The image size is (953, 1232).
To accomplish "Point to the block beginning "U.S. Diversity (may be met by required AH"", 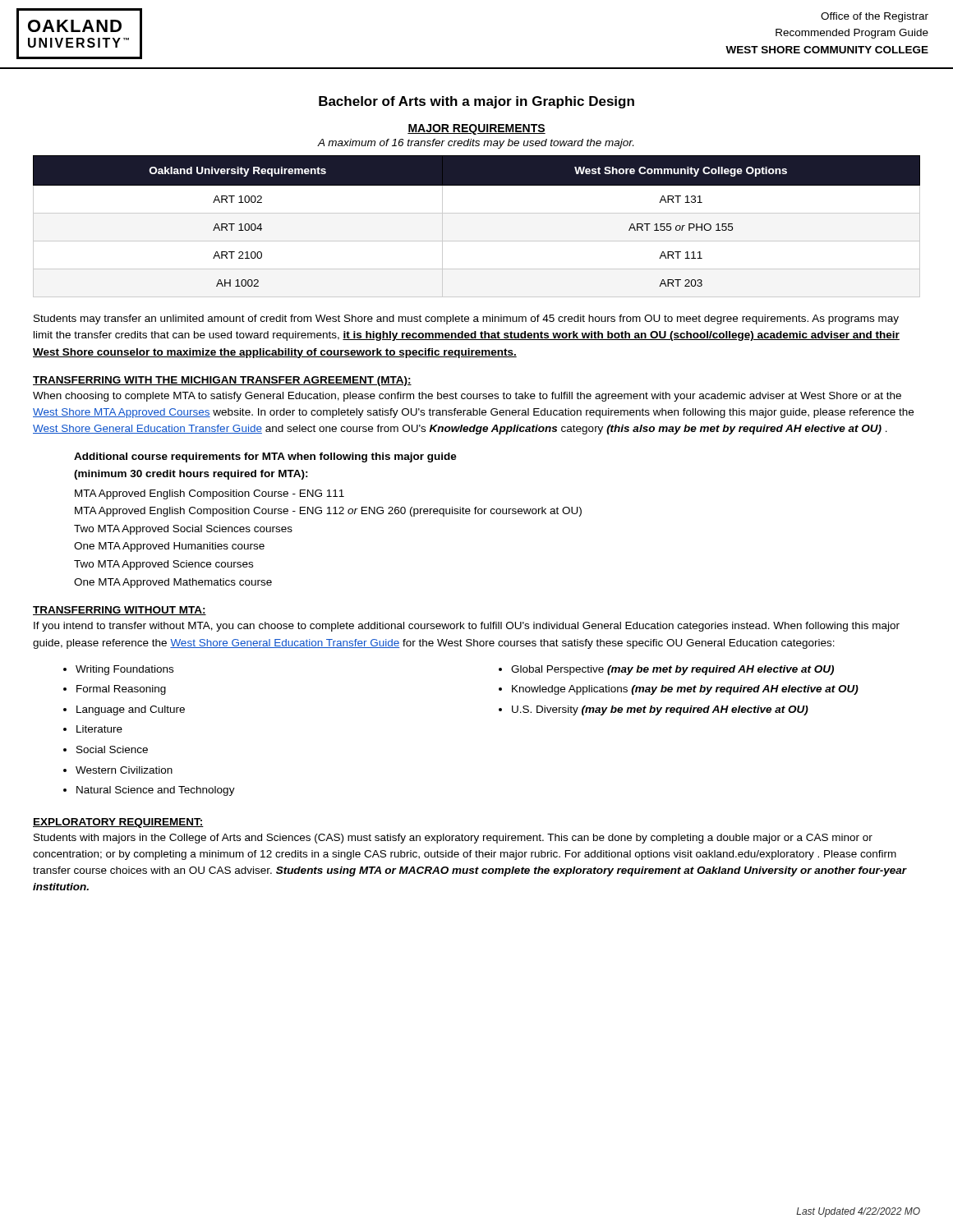I will 660,709.
